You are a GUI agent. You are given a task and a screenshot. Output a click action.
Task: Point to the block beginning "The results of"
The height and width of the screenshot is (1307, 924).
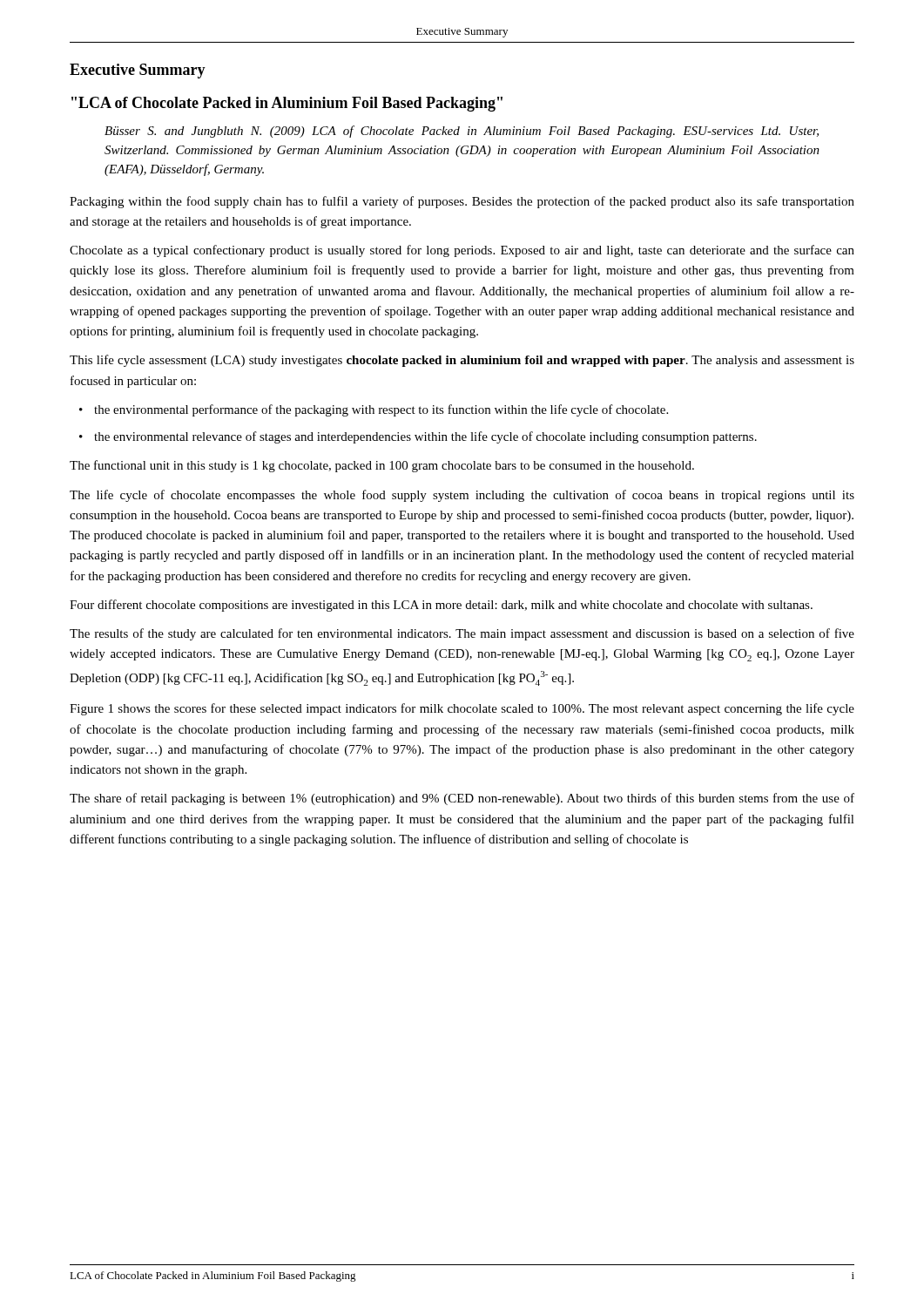462,657
